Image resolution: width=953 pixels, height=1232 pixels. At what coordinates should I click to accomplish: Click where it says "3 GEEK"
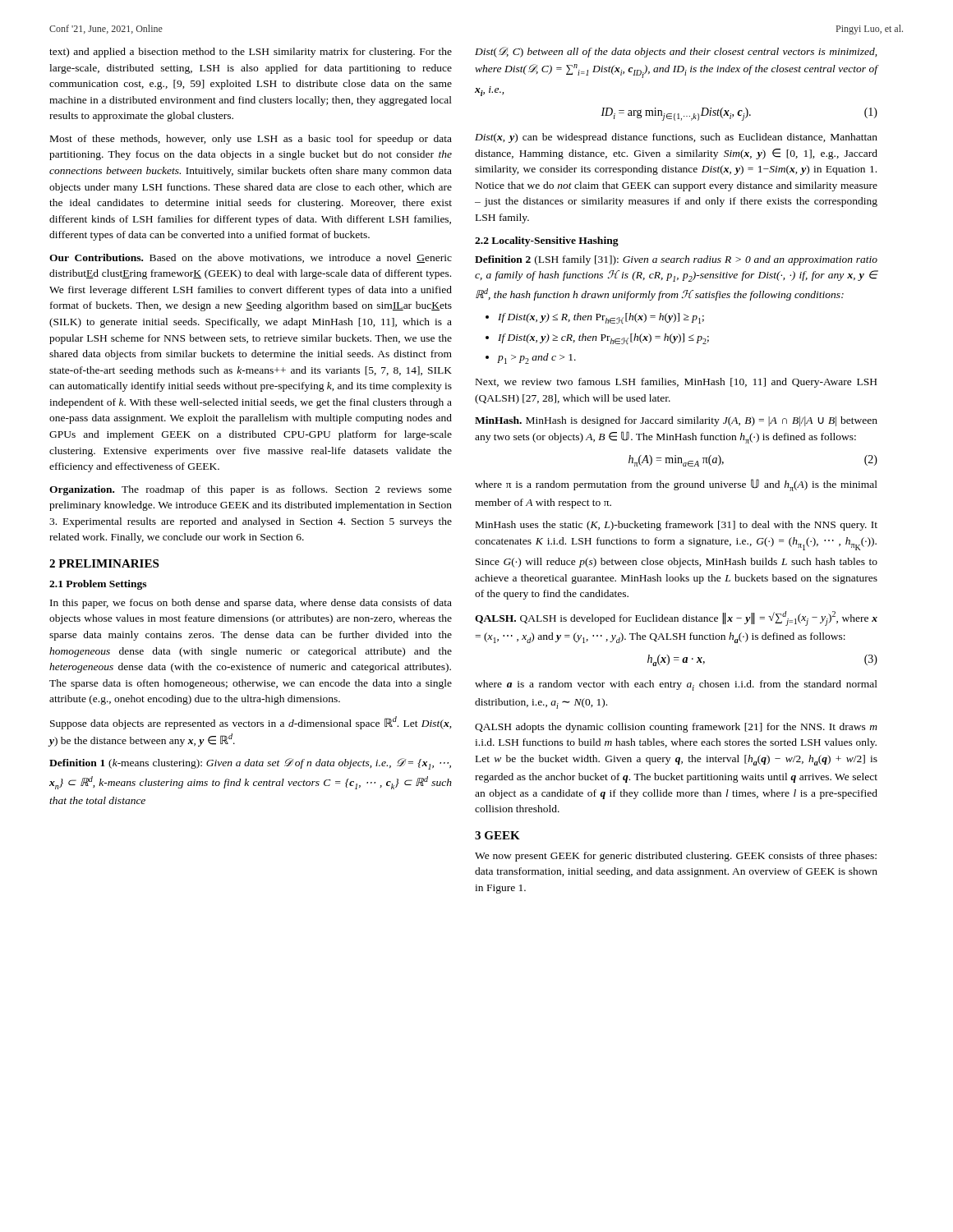pos(497,835)
